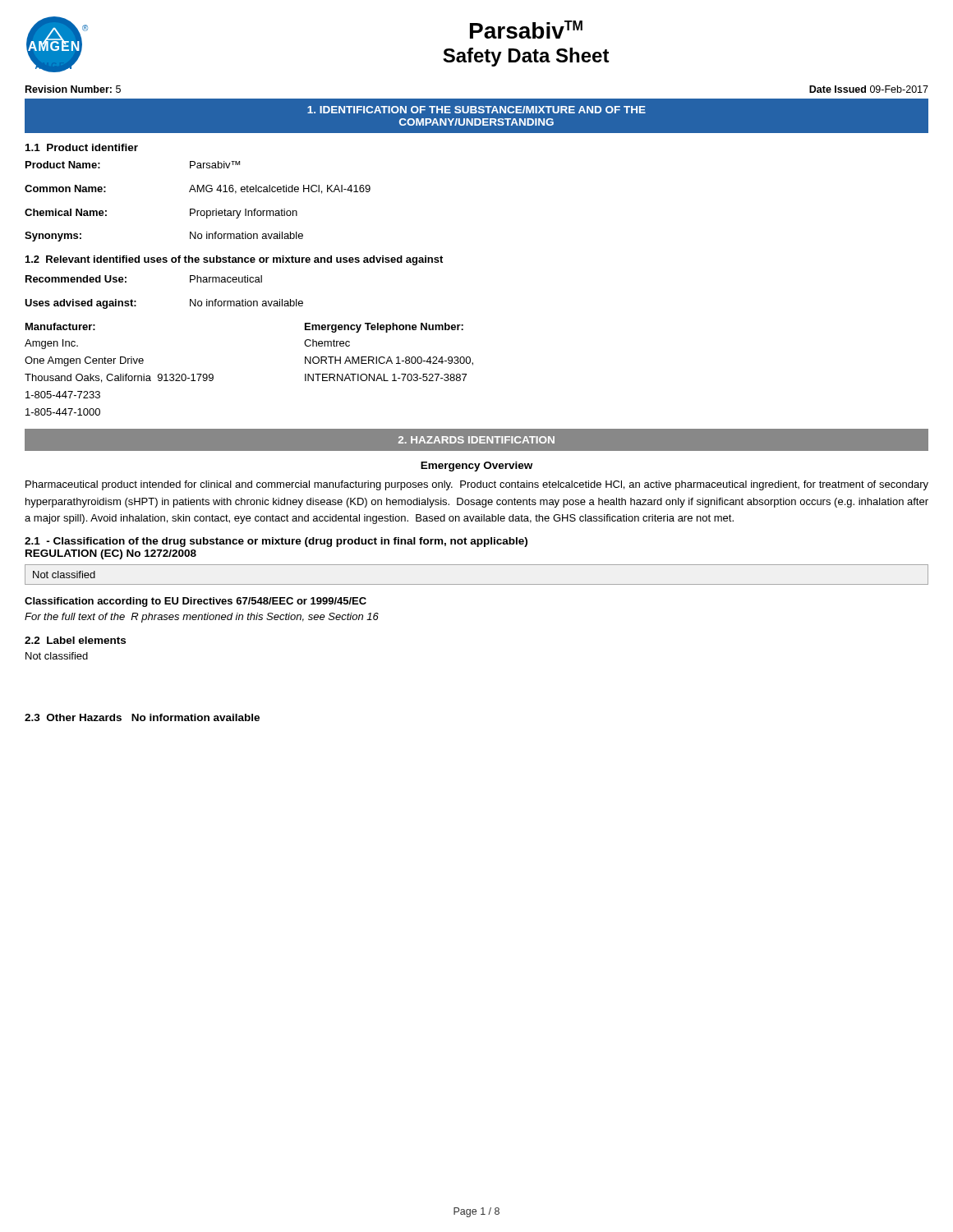
Task: Locate the text block containing "Pharmaceutical product intended"
Action: click(476, 501)
